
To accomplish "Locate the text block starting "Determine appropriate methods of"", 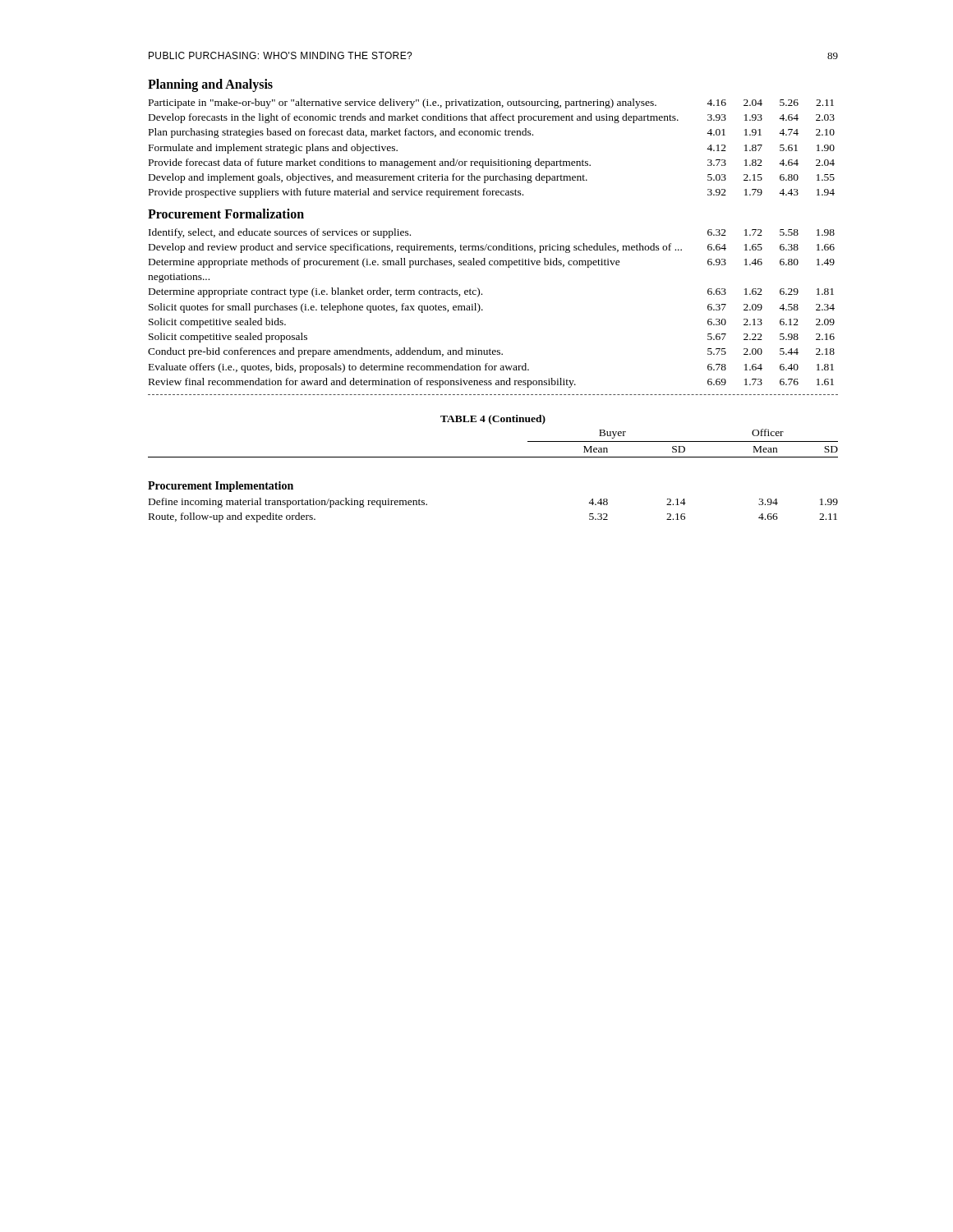I will (493, 270).
